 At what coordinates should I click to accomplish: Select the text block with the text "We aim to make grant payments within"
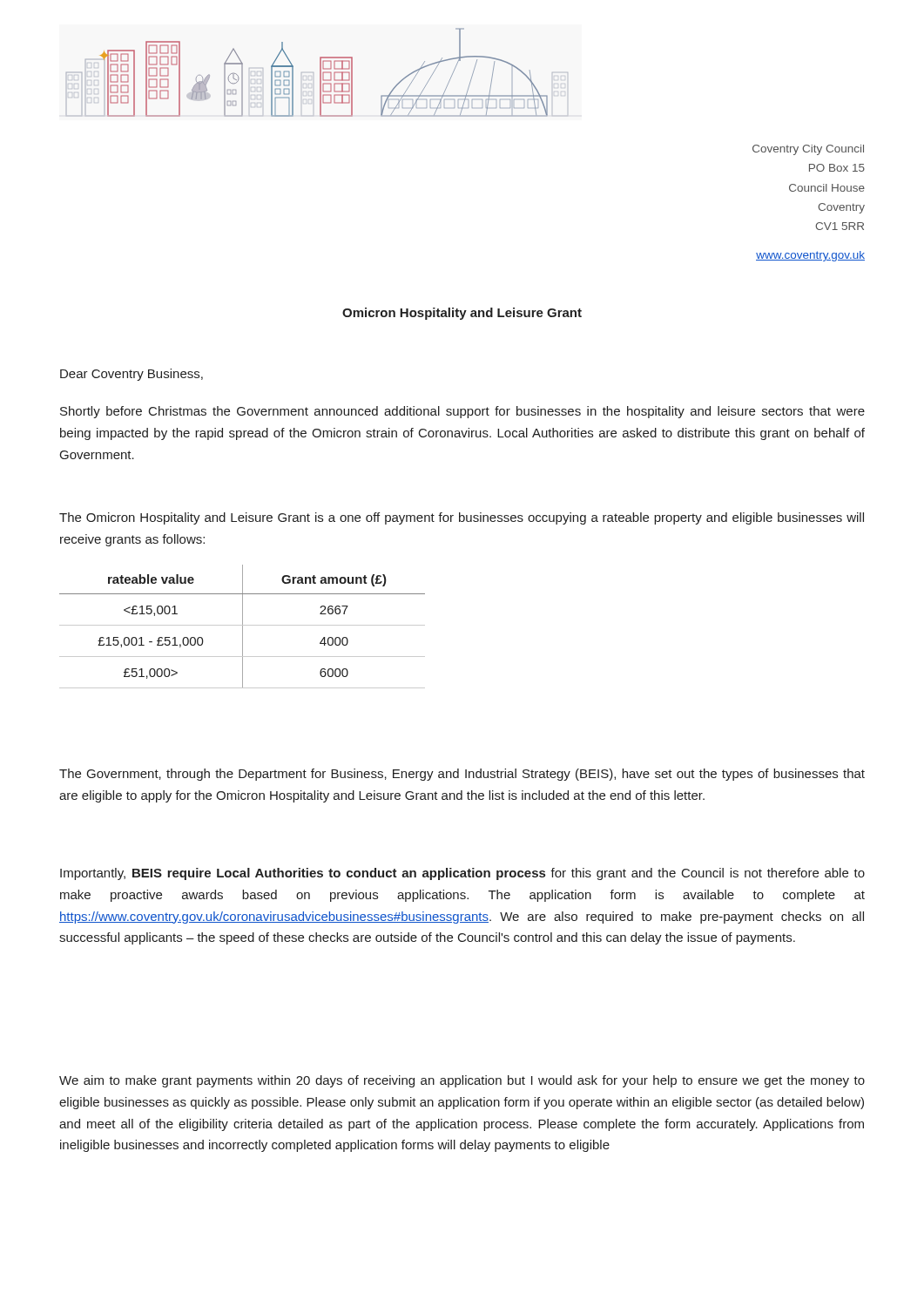[462, 1112]
